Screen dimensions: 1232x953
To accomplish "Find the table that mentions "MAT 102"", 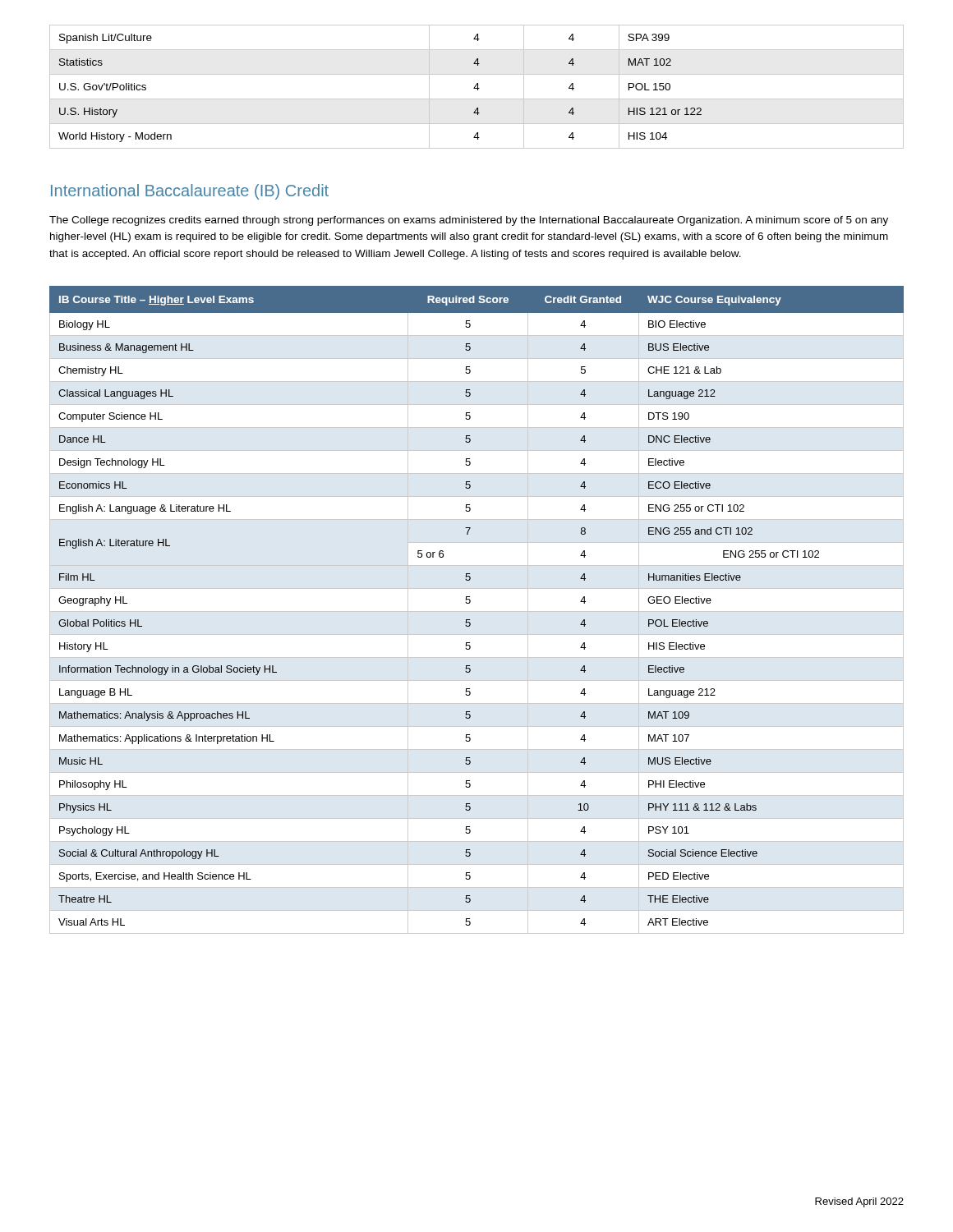I will [476, 87].
